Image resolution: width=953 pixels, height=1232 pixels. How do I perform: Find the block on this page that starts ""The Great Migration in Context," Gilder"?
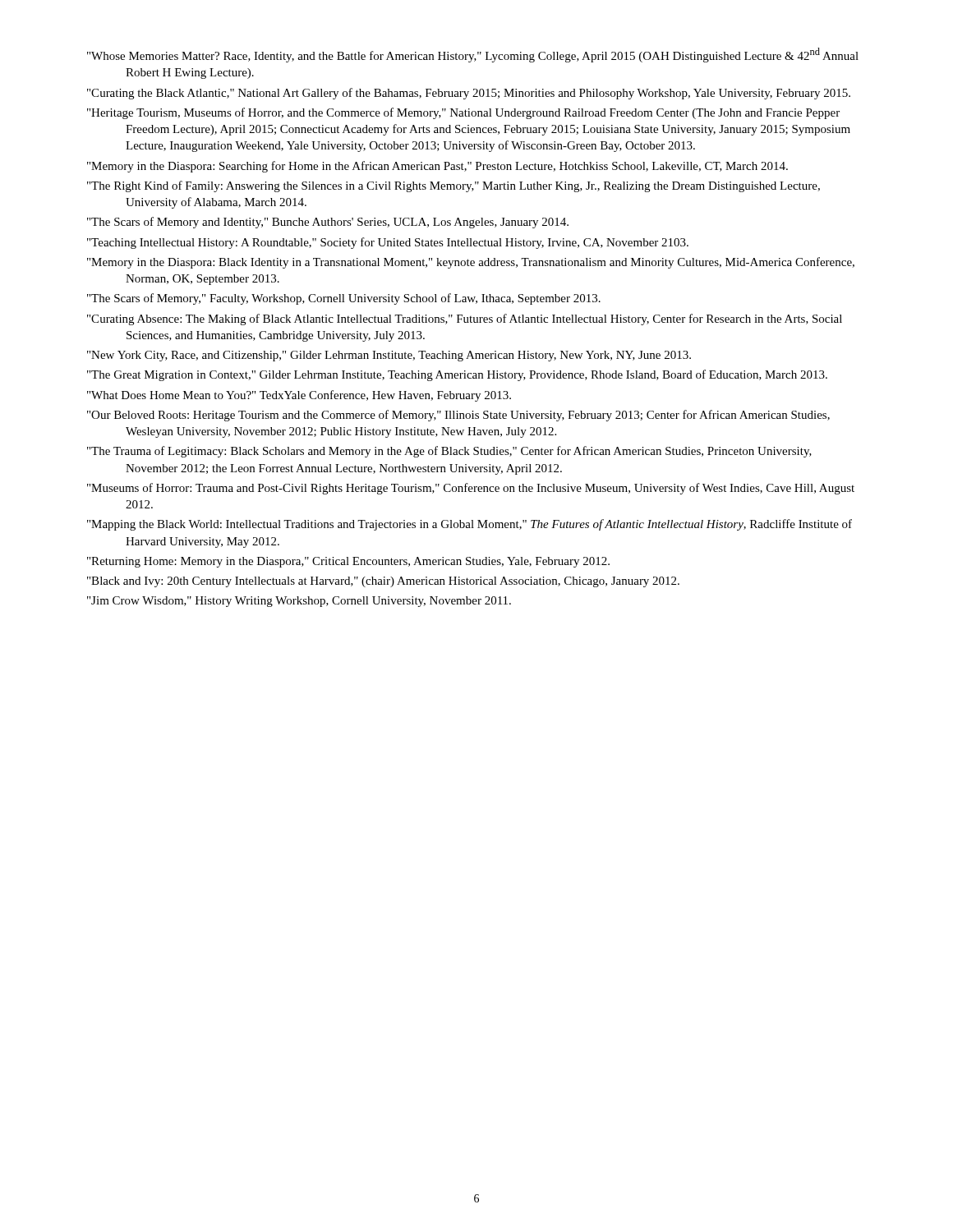[x=457, y=375]
